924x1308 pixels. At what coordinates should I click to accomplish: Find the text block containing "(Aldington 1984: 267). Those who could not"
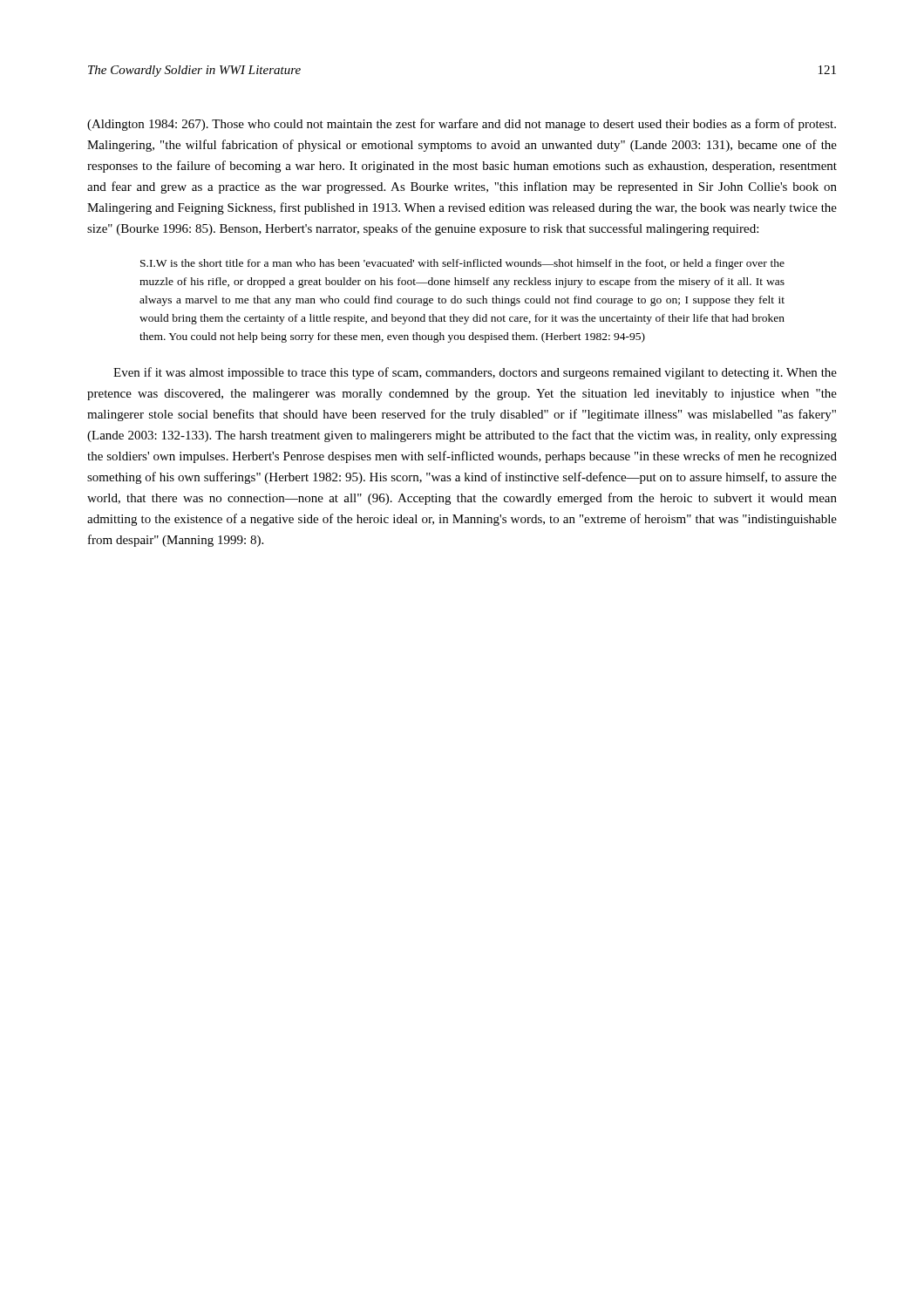462,176
